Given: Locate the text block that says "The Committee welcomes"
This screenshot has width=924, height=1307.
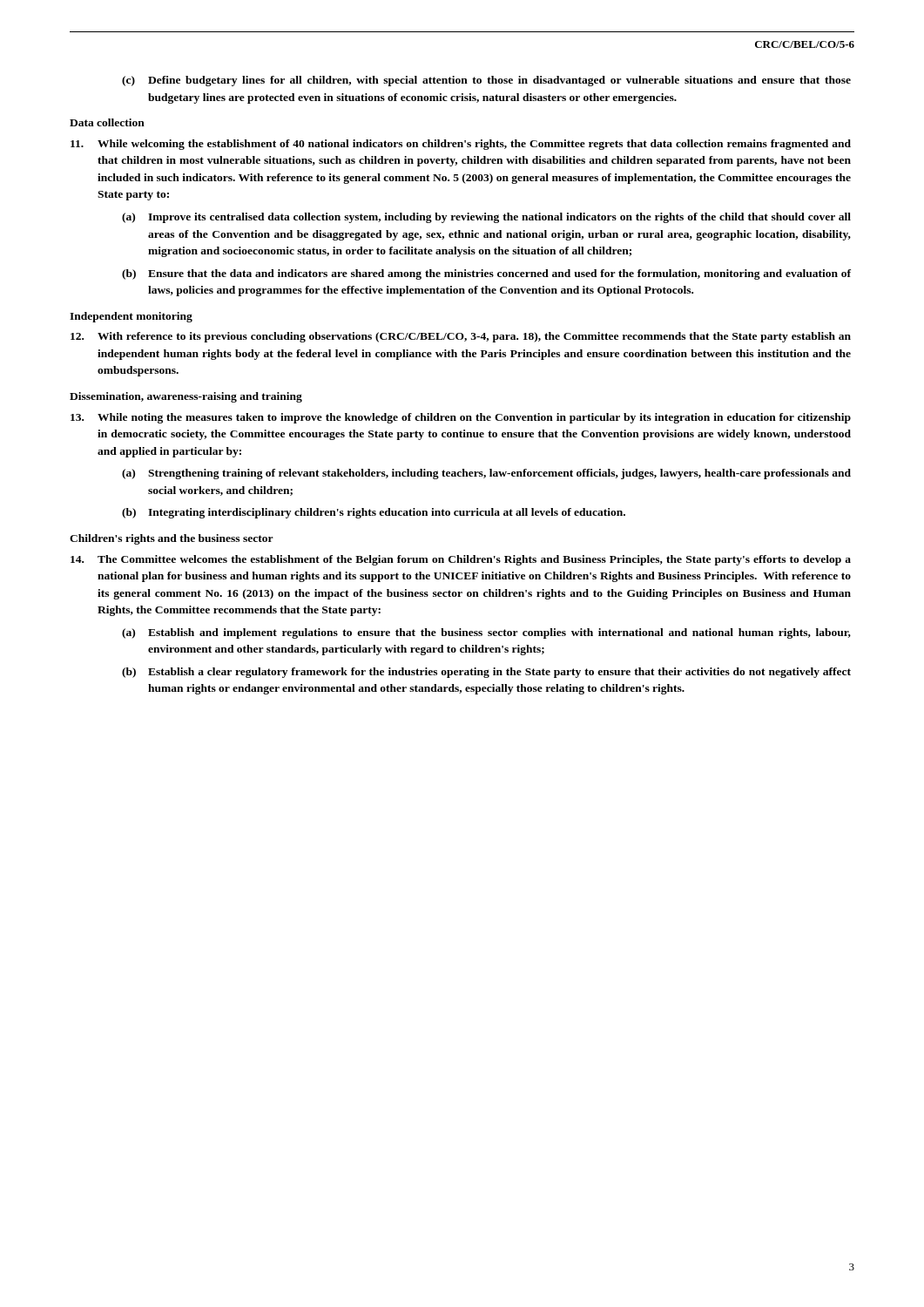Looking at the screenshot, I should point(460,584).
